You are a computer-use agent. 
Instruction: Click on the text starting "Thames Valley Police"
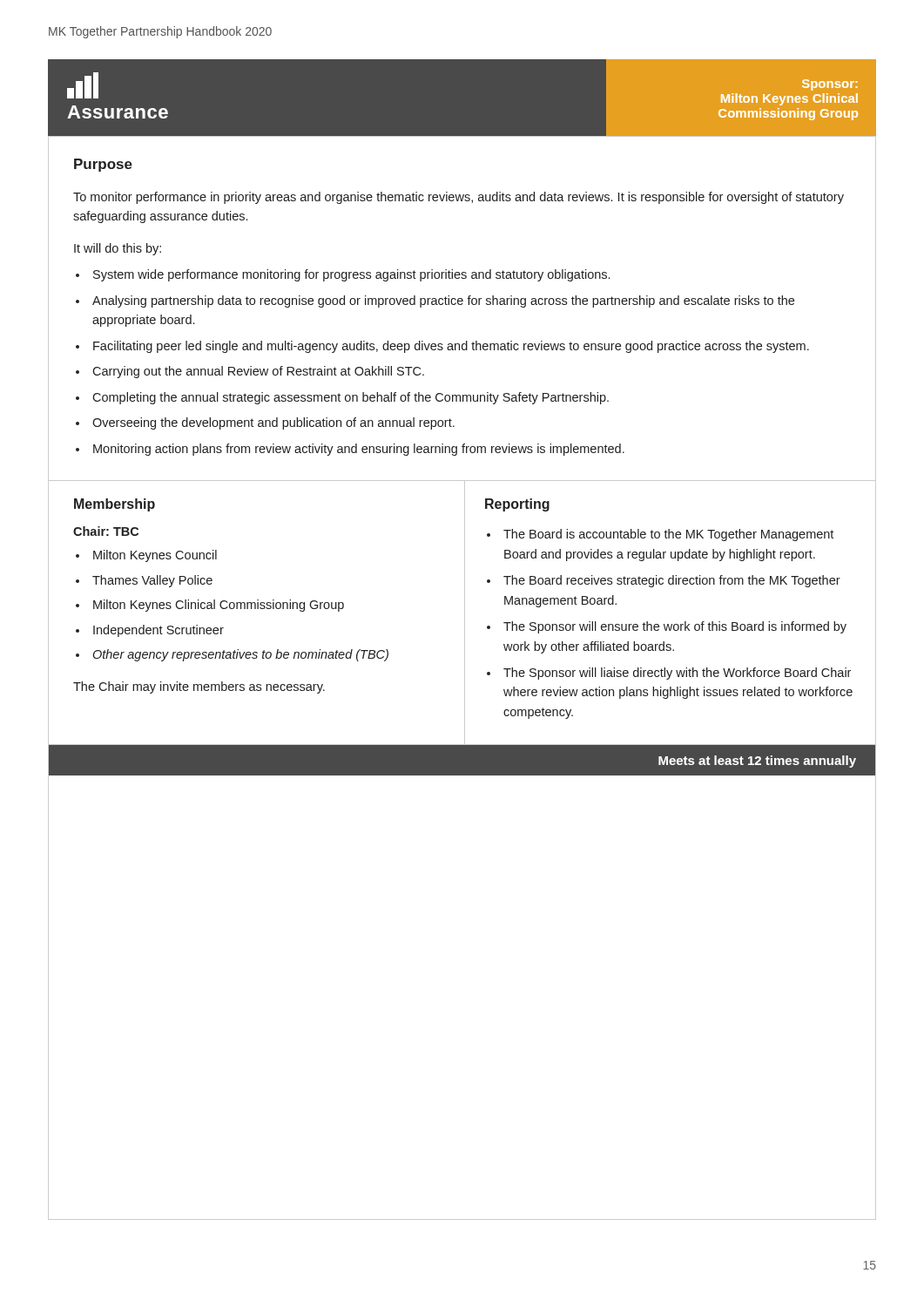click(153, 580)
